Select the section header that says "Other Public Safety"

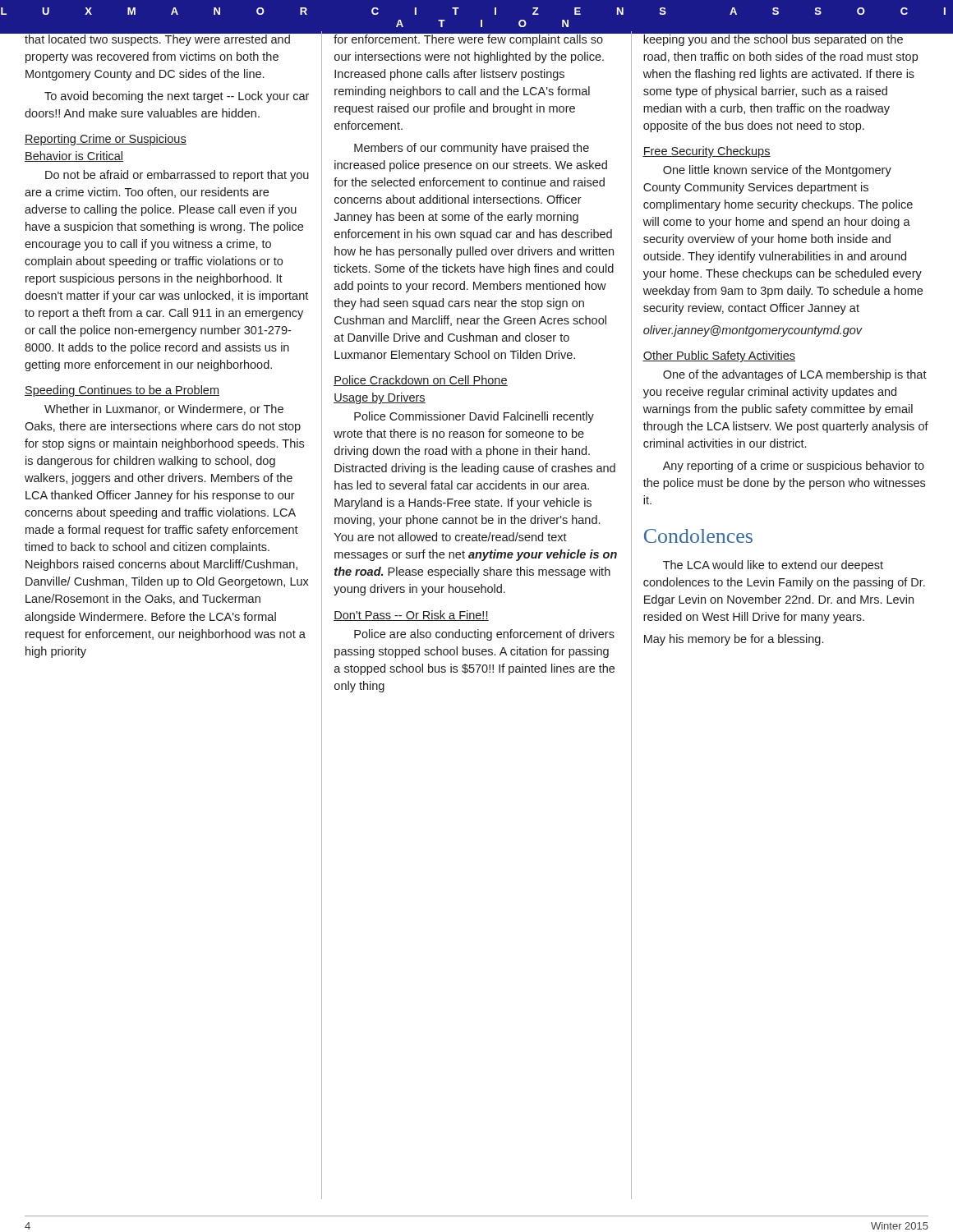786,356
